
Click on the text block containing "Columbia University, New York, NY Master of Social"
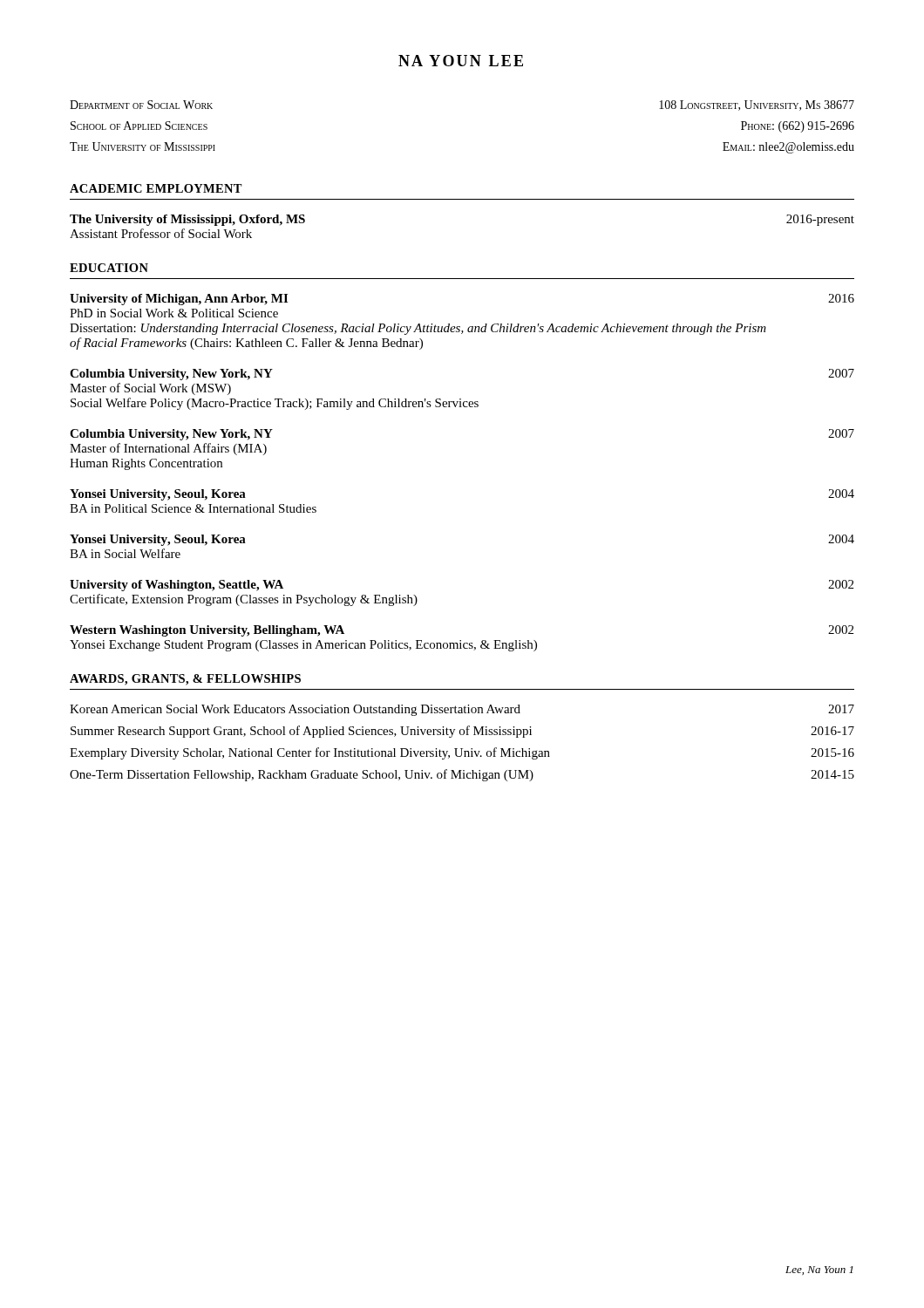tap(462, 389)
